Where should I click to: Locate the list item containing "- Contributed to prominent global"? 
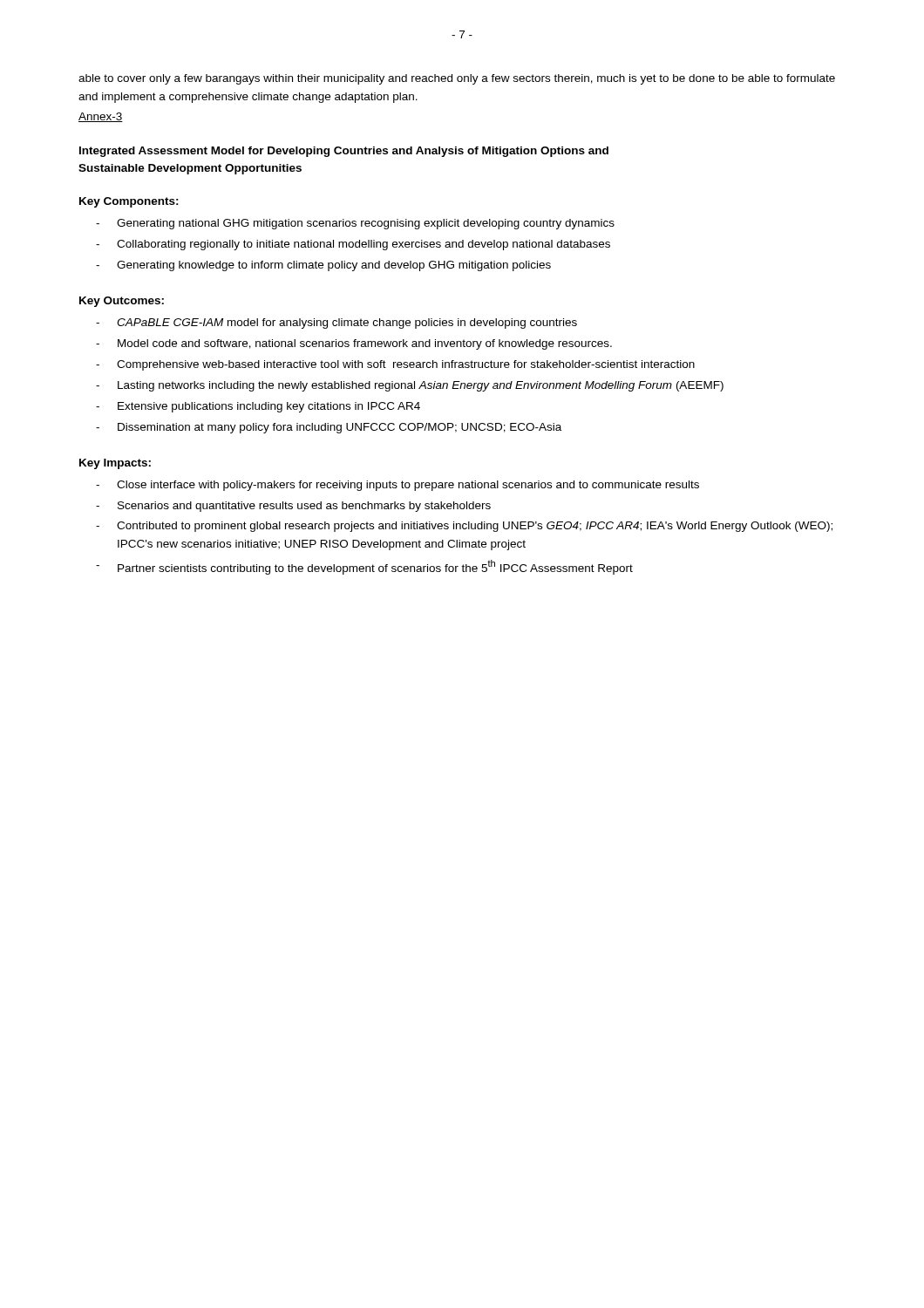coord(471,536)
